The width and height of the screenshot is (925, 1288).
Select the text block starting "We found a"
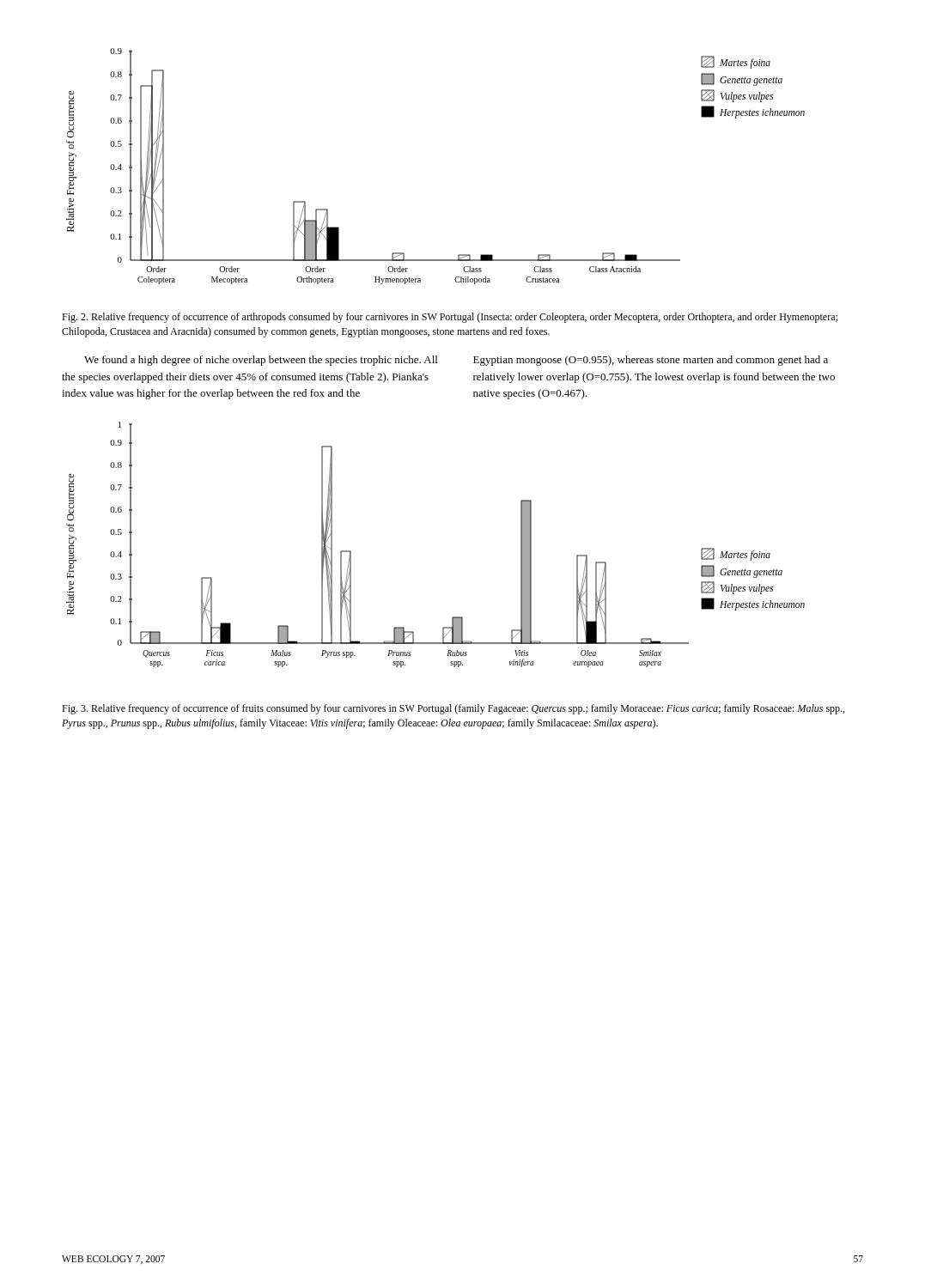click(462, 376)
